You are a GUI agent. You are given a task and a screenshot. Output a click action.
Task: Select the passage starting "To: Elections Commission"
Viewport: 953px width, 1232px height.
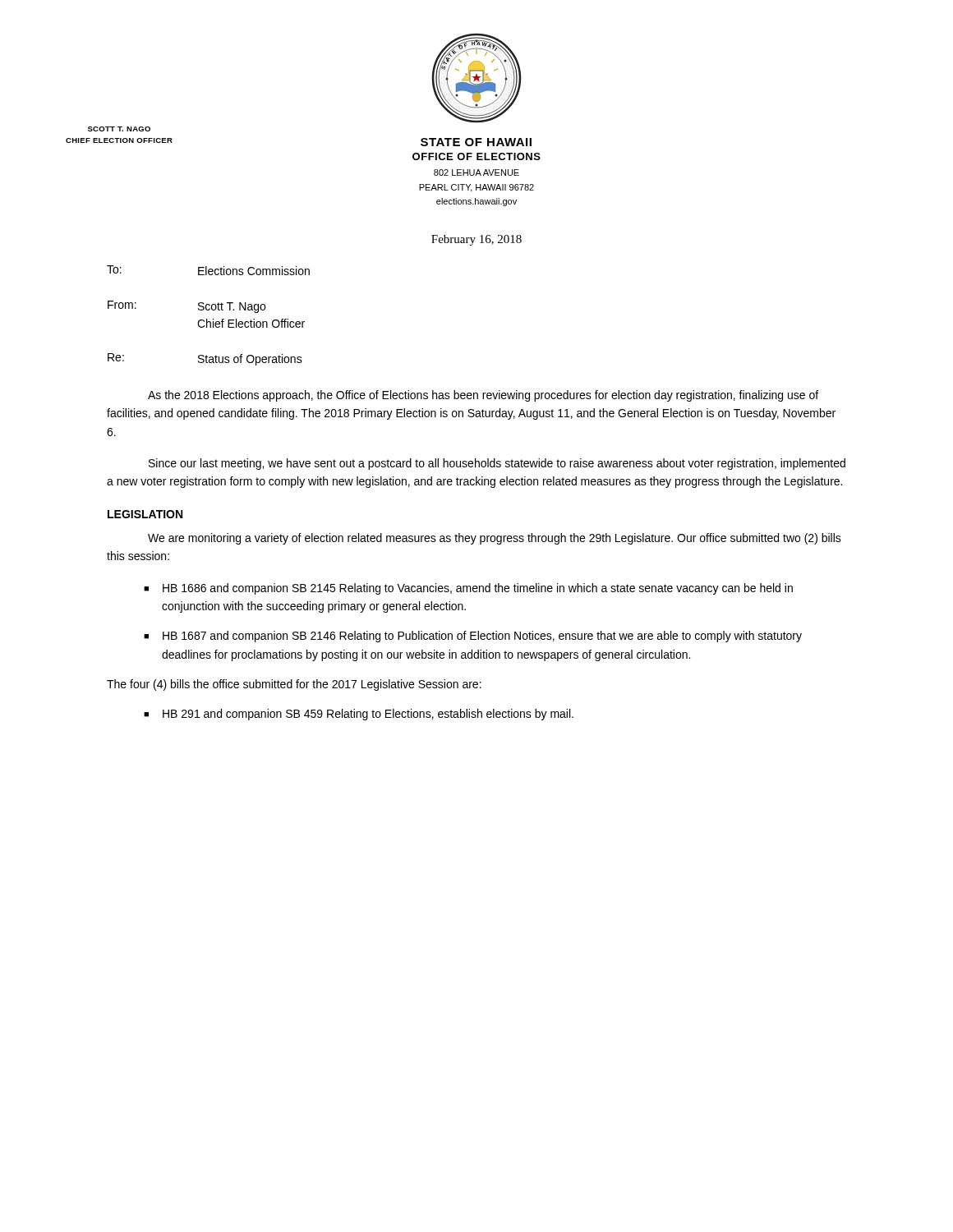click(209, 271)
